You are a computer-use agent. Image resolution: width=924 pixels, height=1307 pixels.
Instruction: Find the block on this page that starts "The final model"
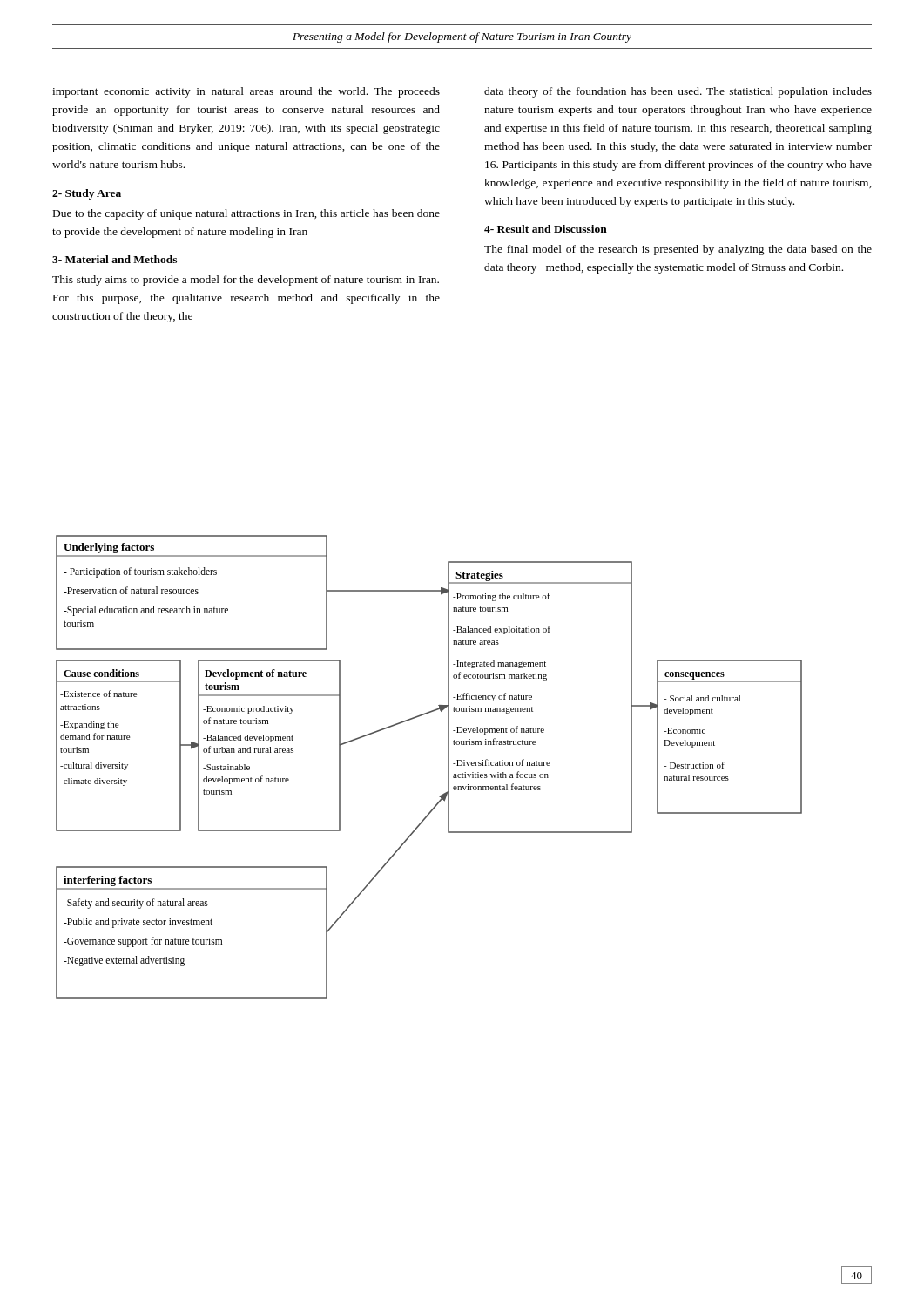pyautogui.click(x=678, y=258)
